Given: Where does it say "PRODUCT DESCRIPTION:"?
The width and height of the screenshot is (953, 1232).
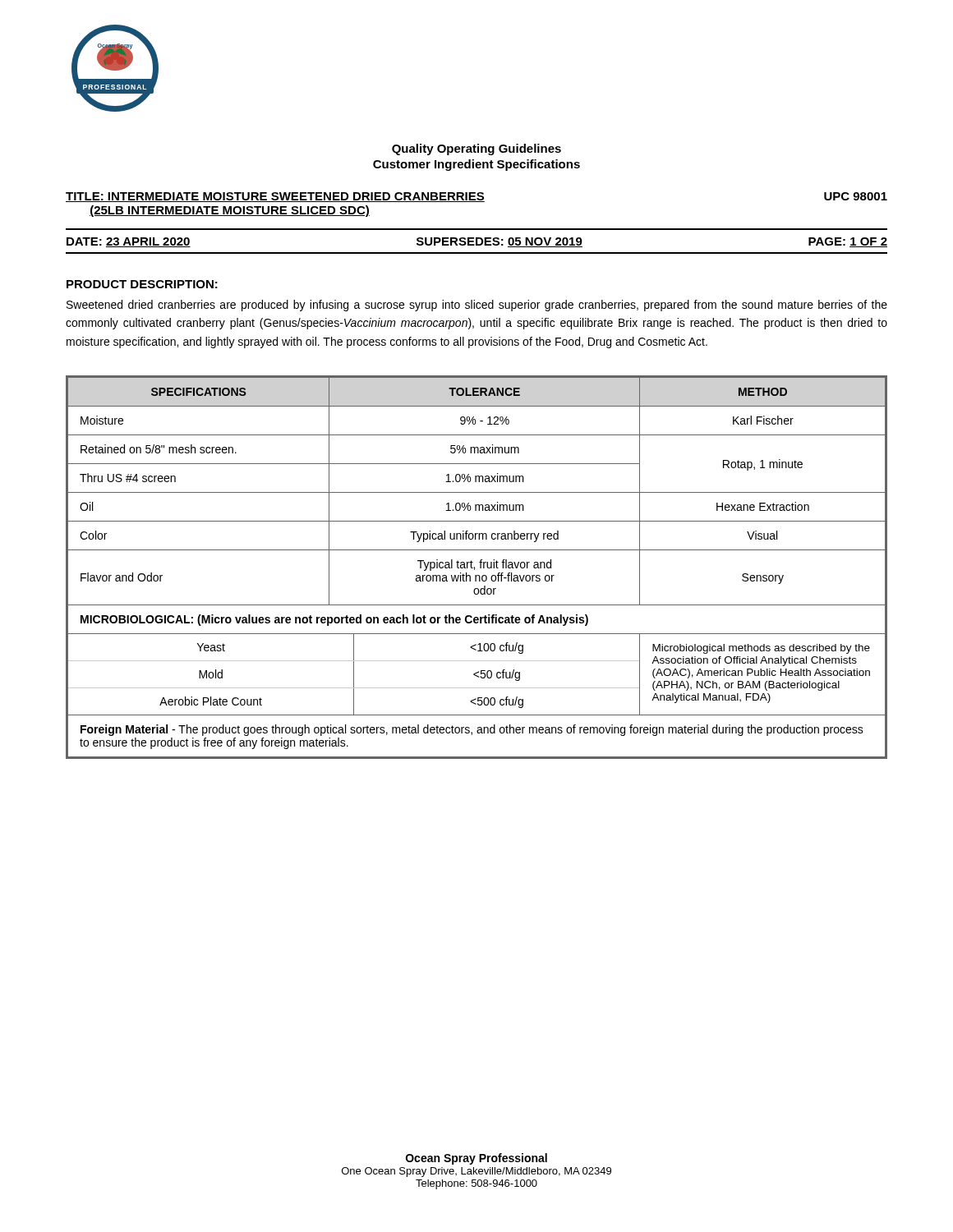Looking at the screenshot, I should (x=142, y=284).
